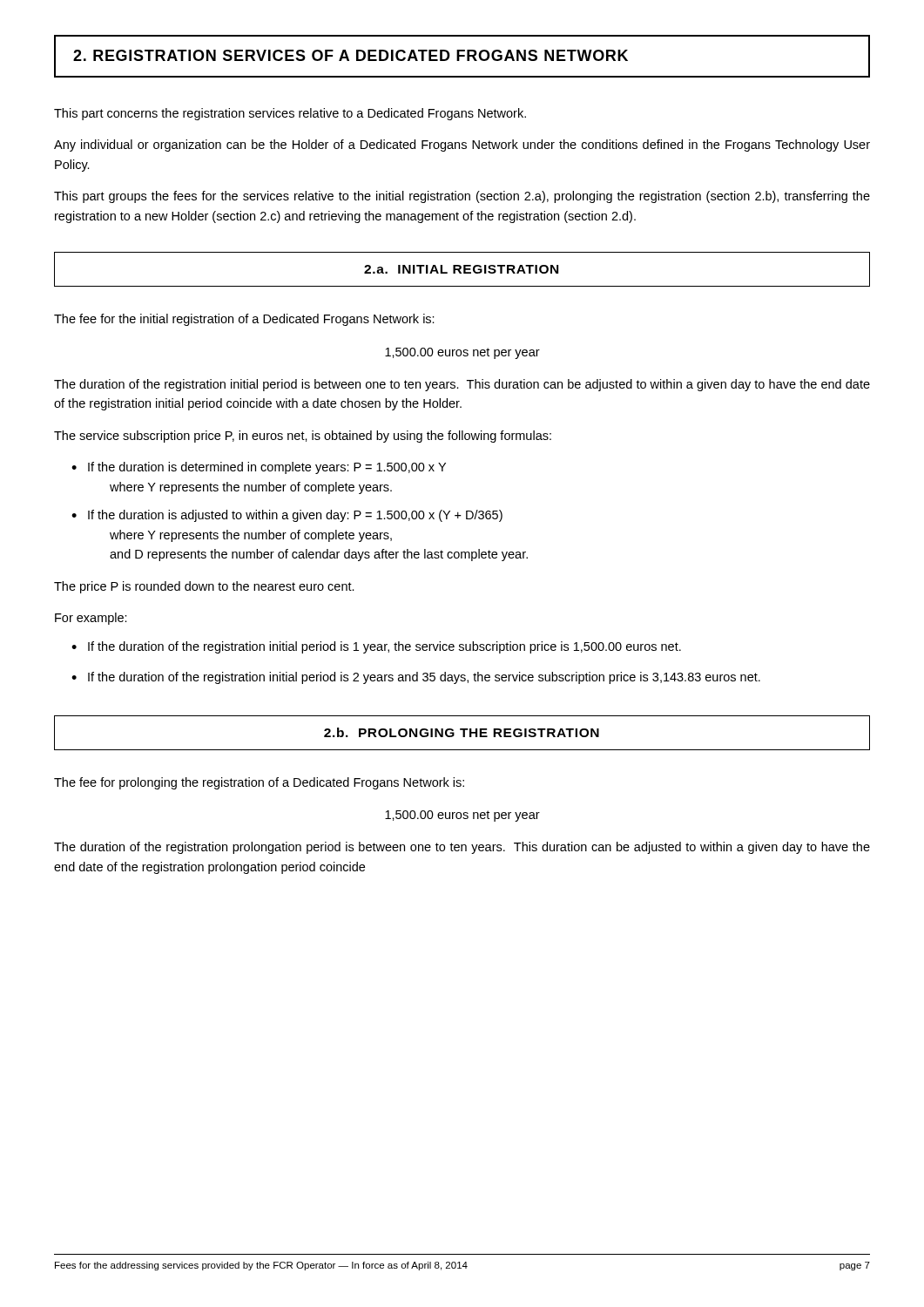The height and width of the screenshot is (1307, 924).
Task: Locate the section header with the text "2.a. INITIAL REGISTRATION"
Action: point(462,270)
